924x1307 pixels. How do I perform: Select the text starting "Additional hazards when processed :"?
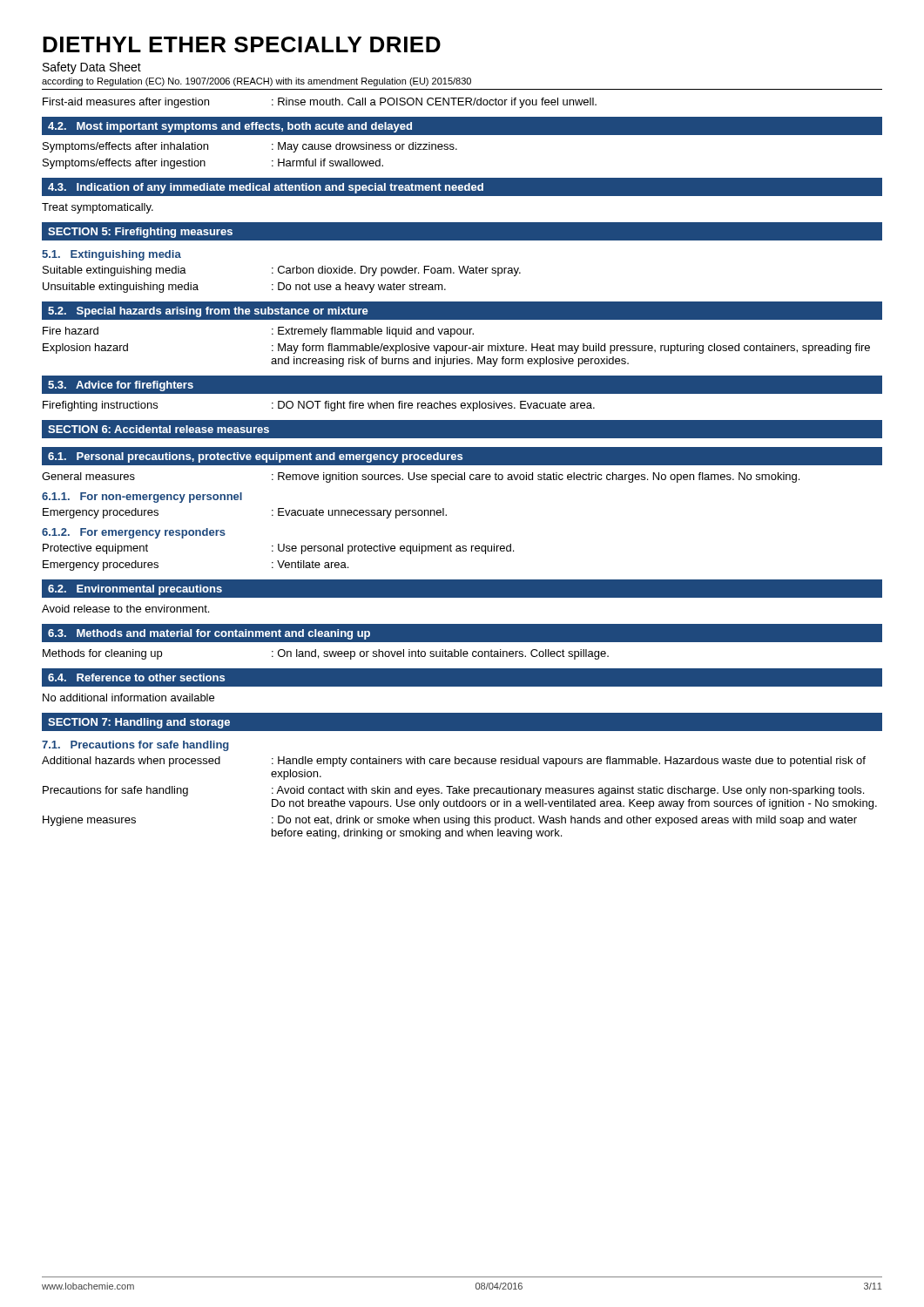462,767
